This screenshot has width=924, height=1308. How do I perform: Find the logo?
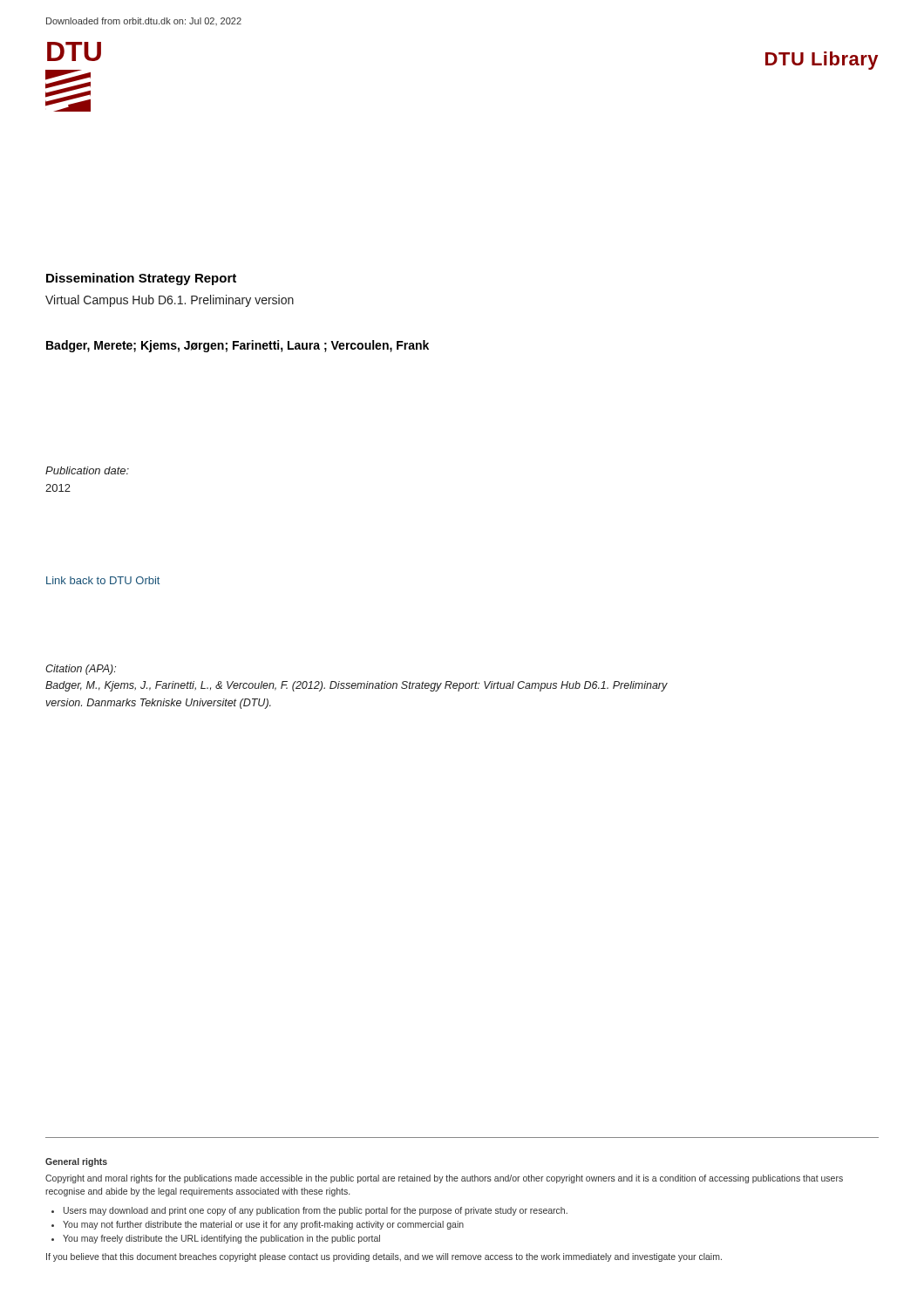click(91, 77)
